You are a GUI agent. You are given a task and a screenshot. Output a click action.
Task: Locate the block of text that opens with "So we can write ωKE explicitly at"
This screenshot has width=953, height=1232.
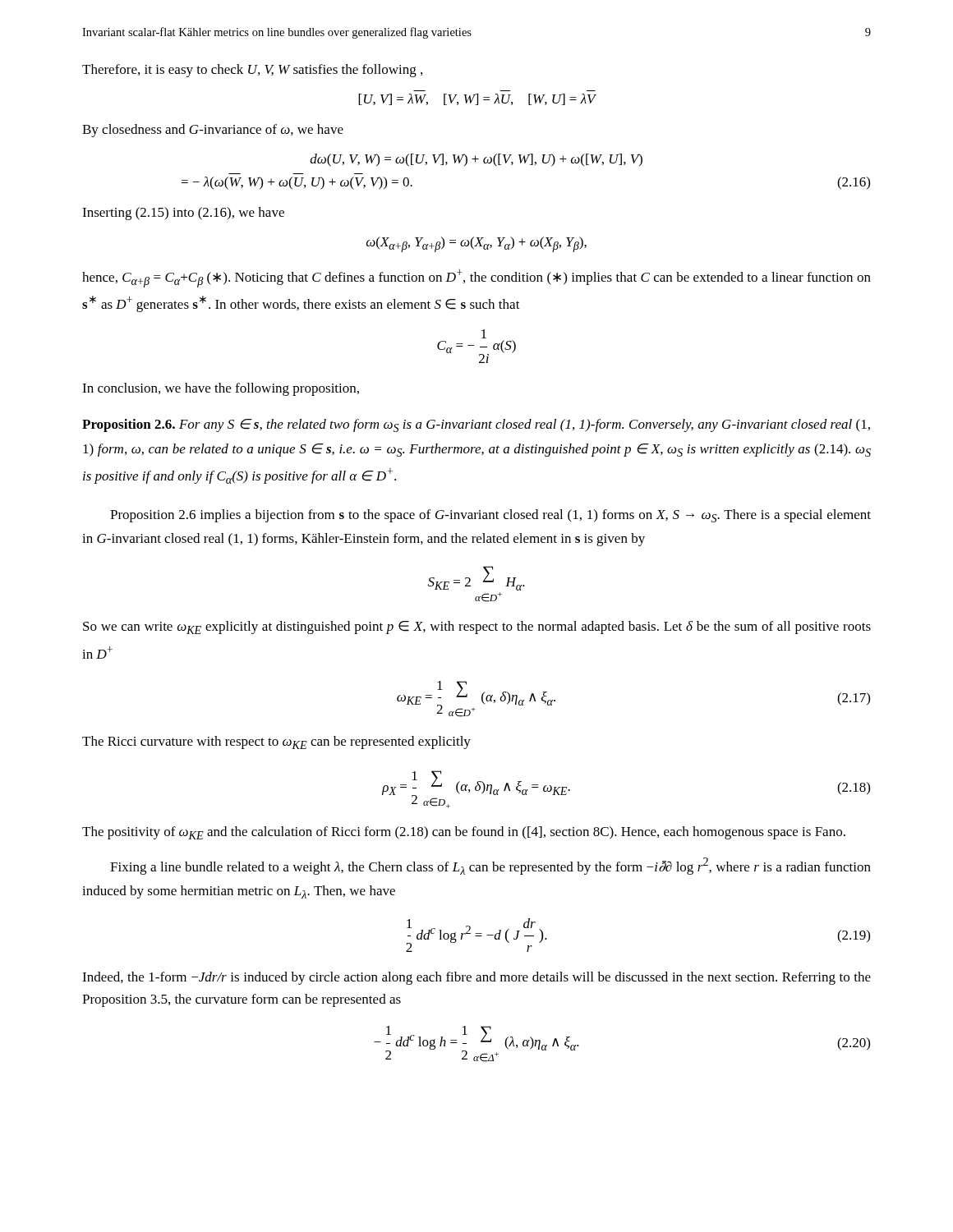tap(476, 640)
